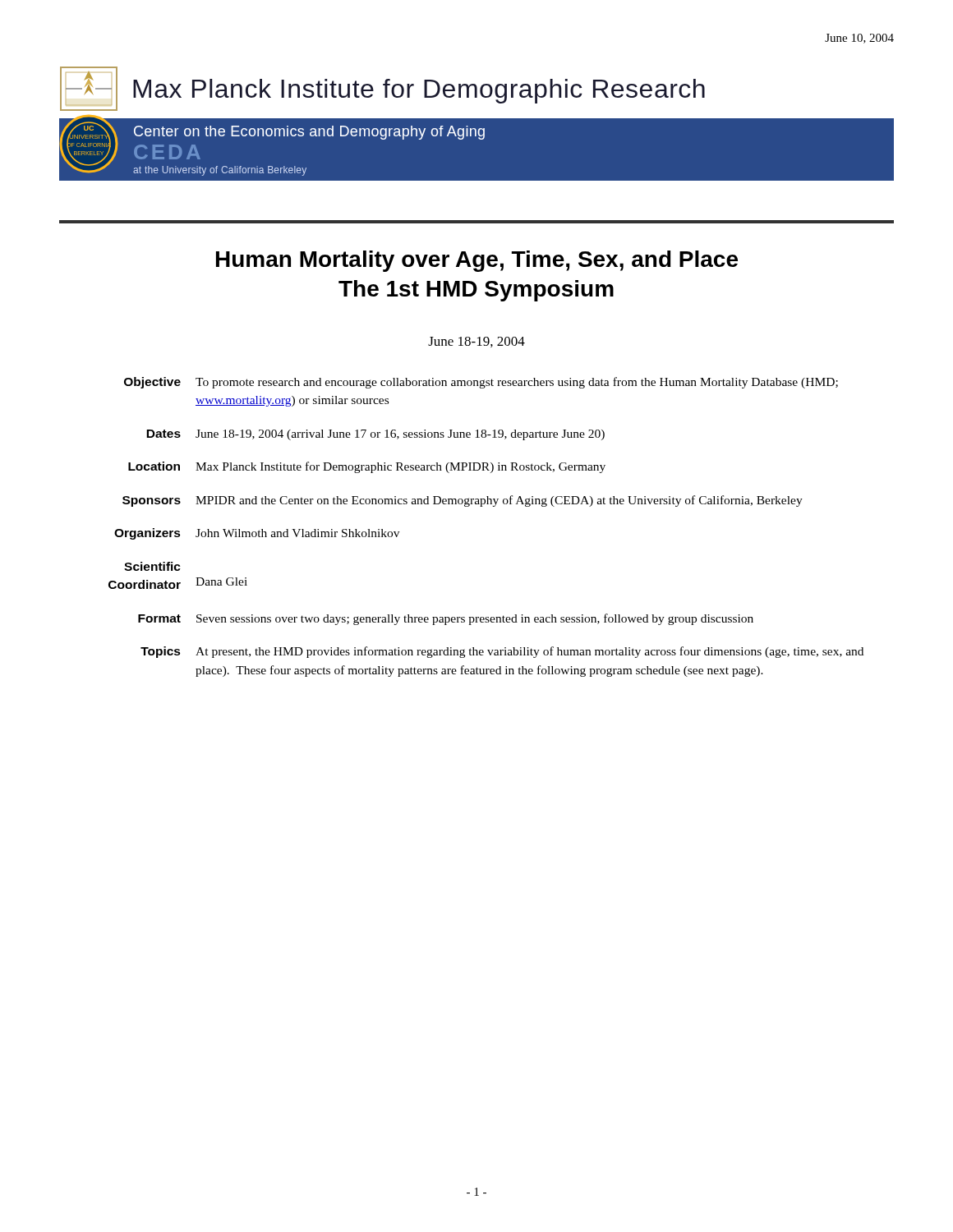
Task: Locate the element starting "Dates June 18-19, 2004 (arrival June 17 or"
Action: (476, 434)
